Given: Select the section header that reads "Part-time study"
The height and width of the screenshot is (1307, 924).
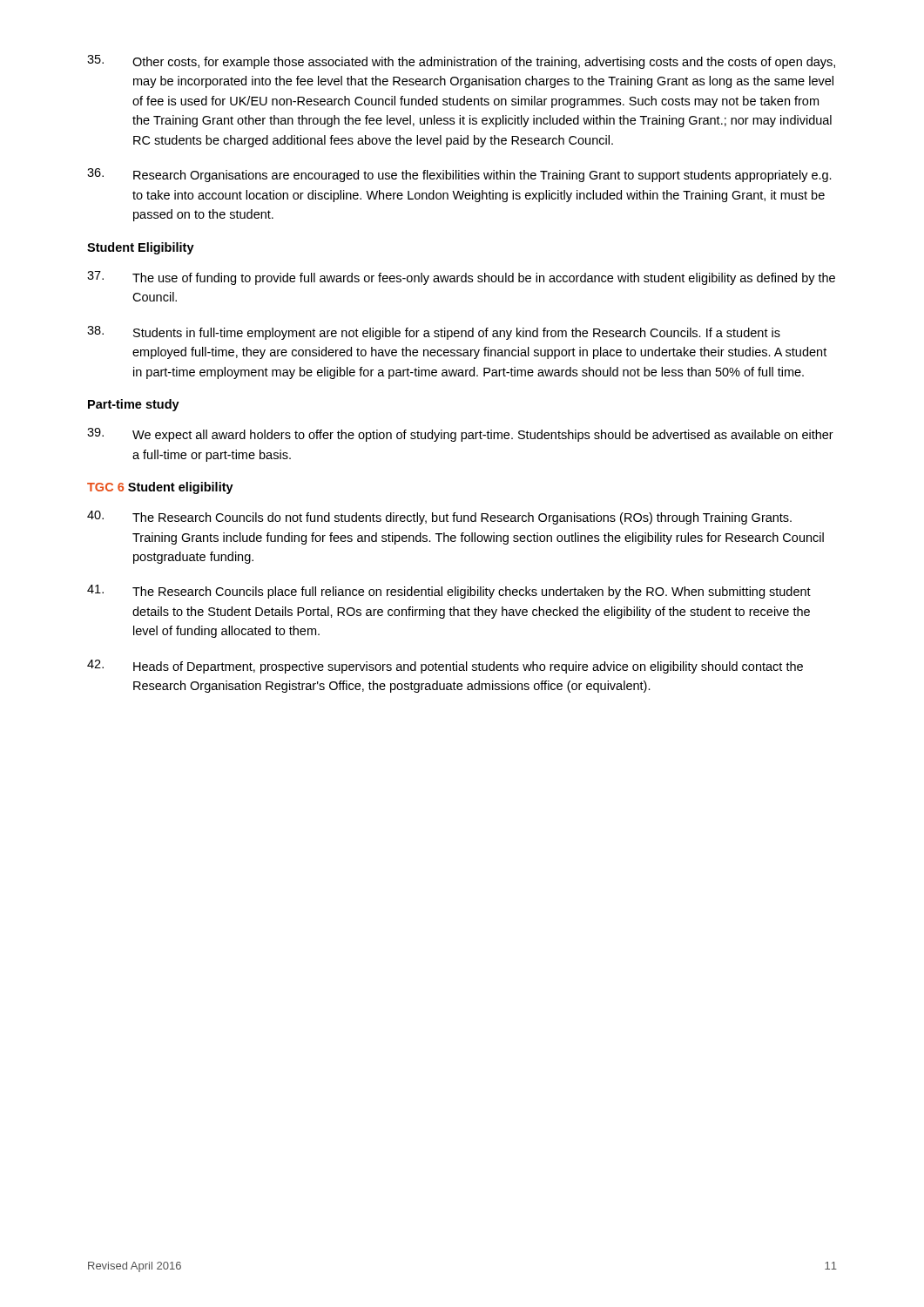Looking at the screenshot, I should pyautogui.click(x=133, y=404).
